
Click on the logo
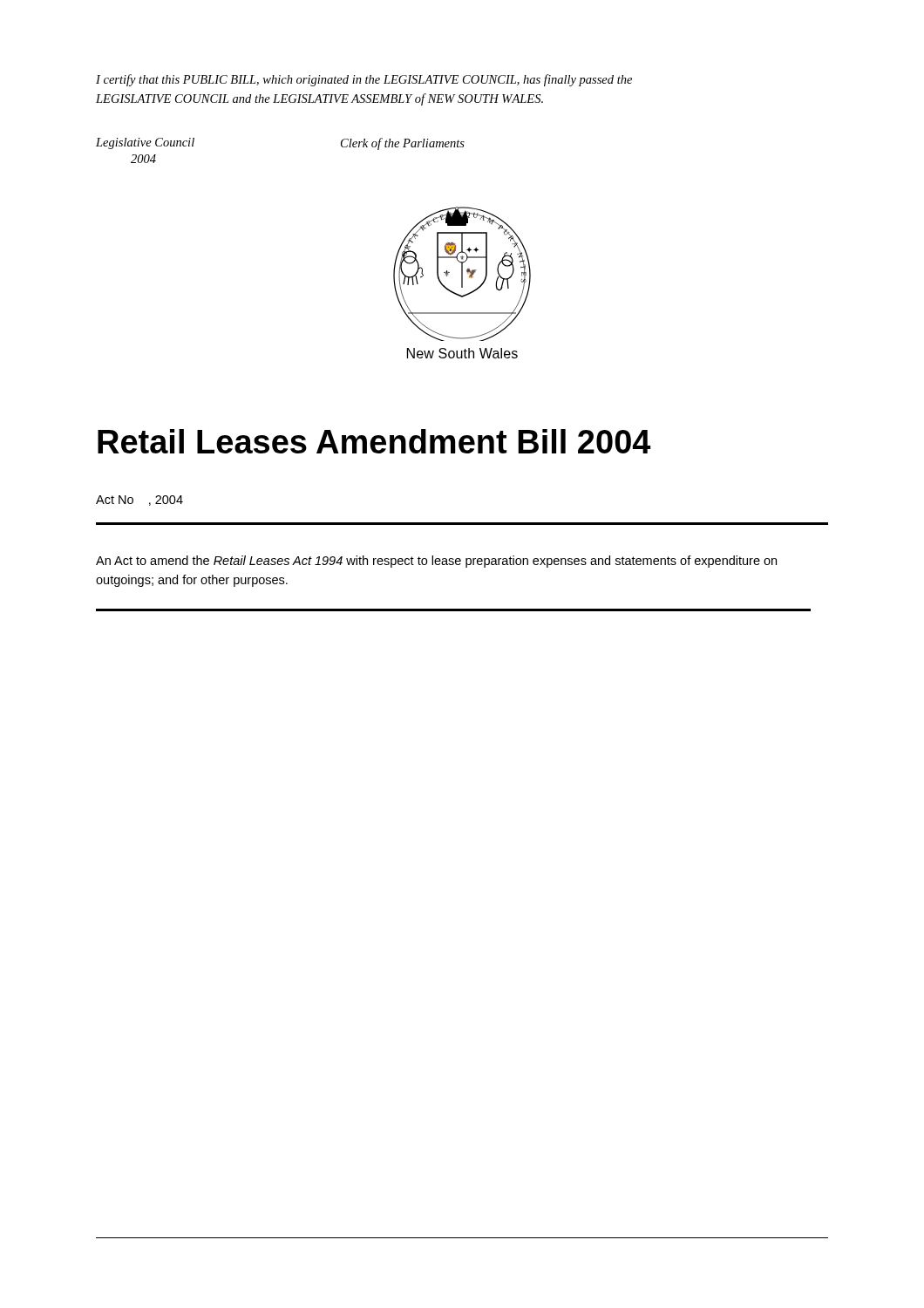click(x=462, y=277)
